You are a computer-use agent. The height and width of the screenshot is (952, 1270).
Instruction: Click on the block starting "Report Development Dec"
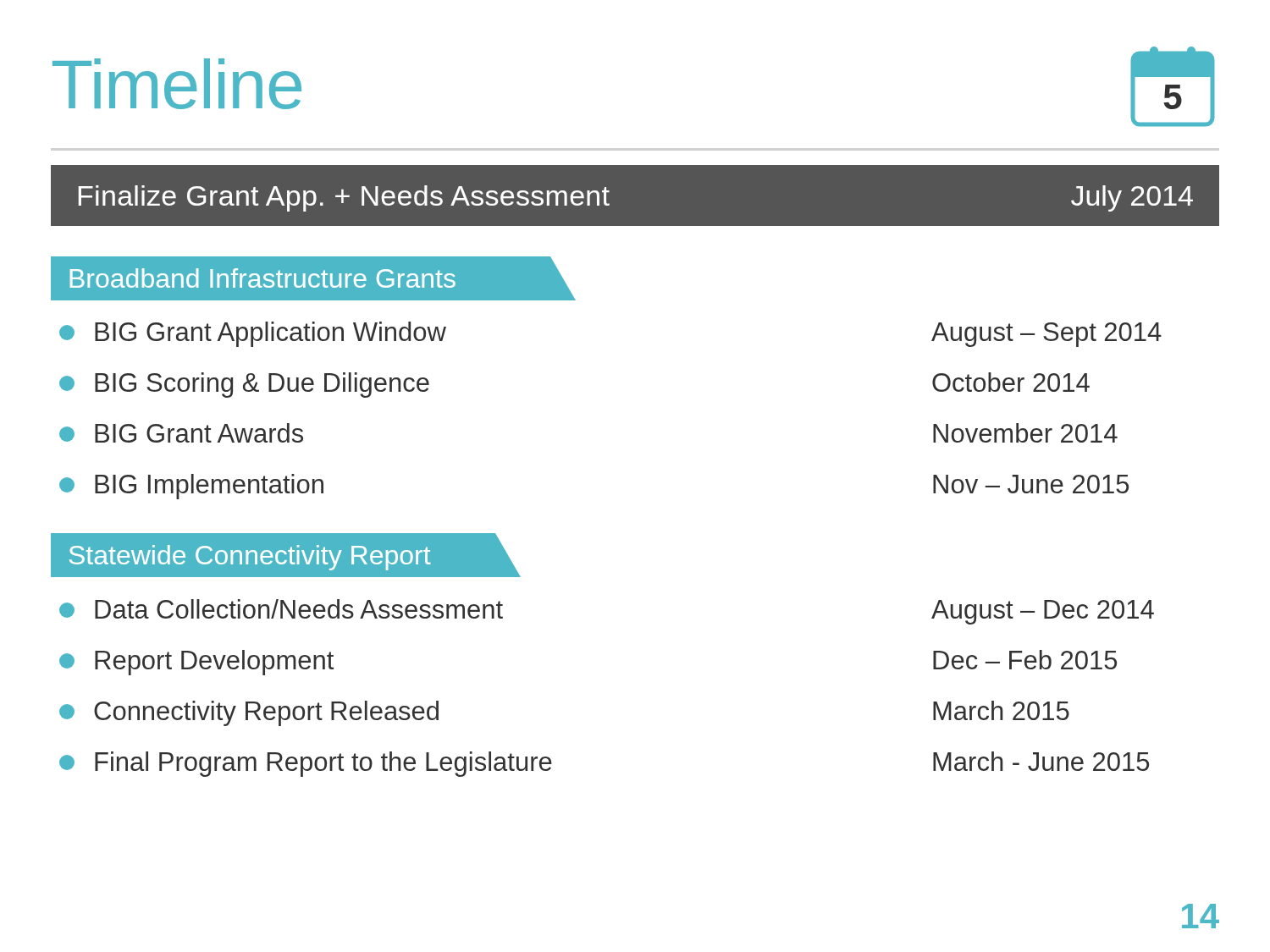(x=193, y=666)
